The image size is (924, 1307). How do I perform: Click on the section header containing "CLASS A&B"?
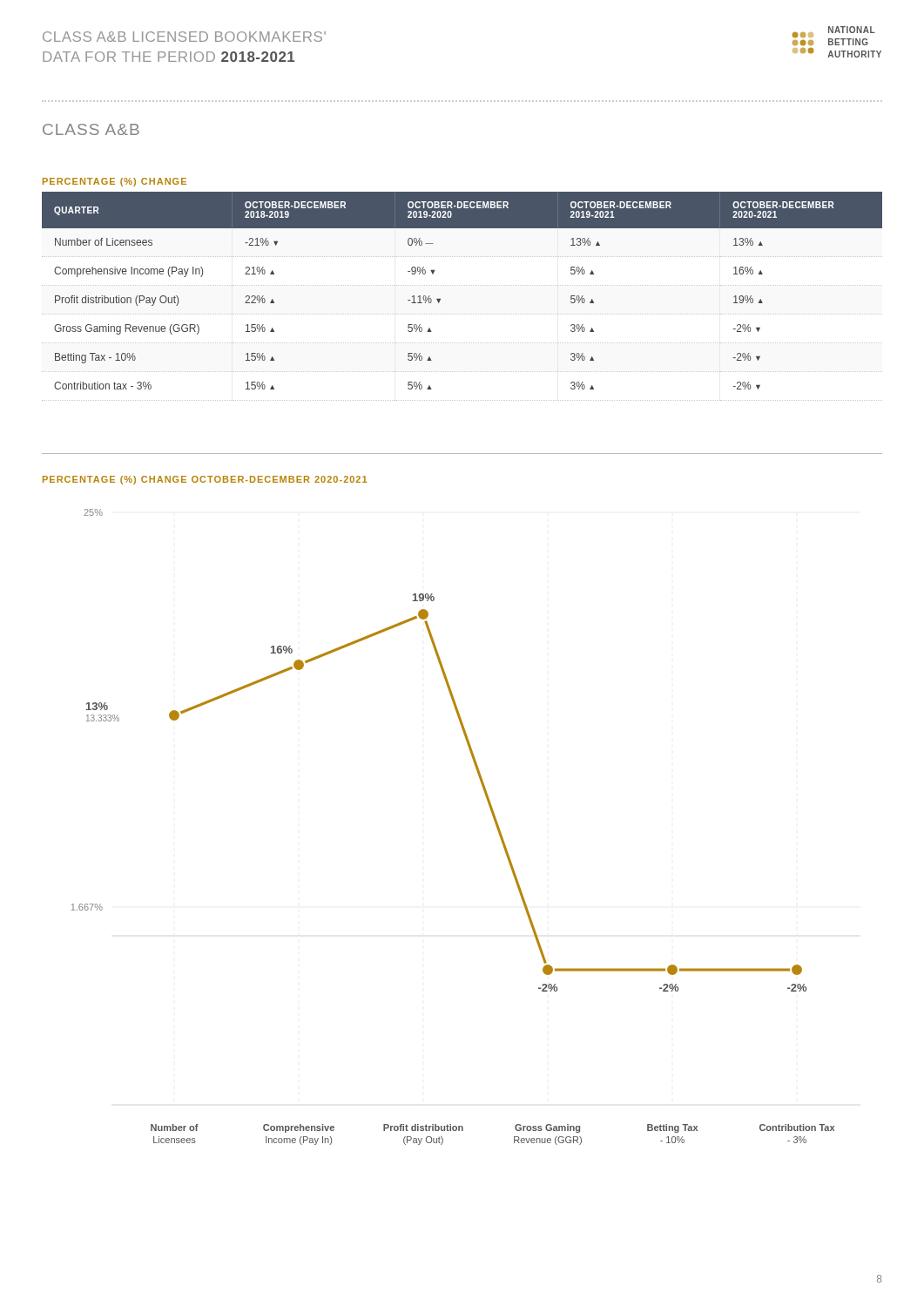coord(91,129)
